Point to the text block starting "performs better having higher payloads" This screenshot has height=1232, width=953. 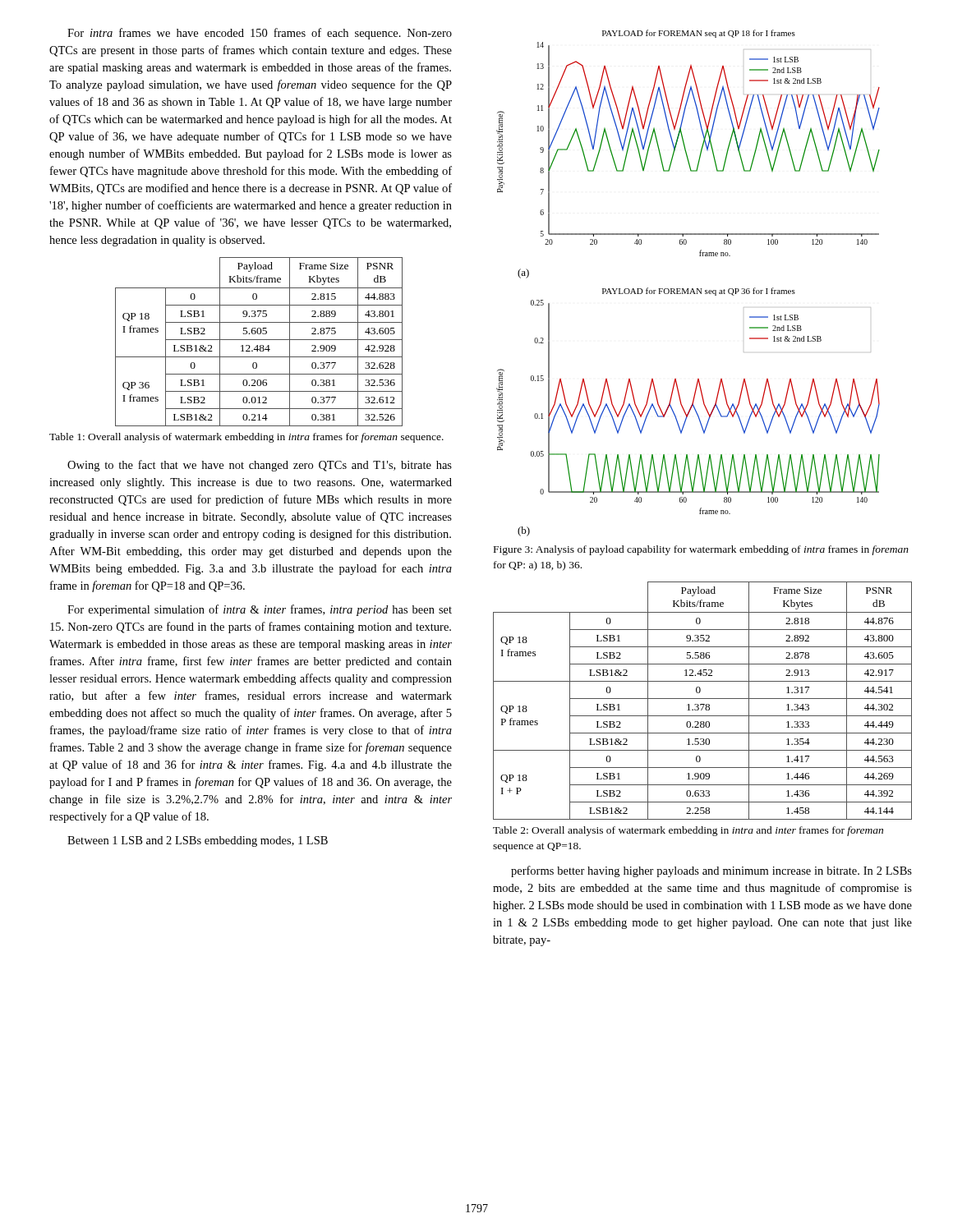pos(702,905)
